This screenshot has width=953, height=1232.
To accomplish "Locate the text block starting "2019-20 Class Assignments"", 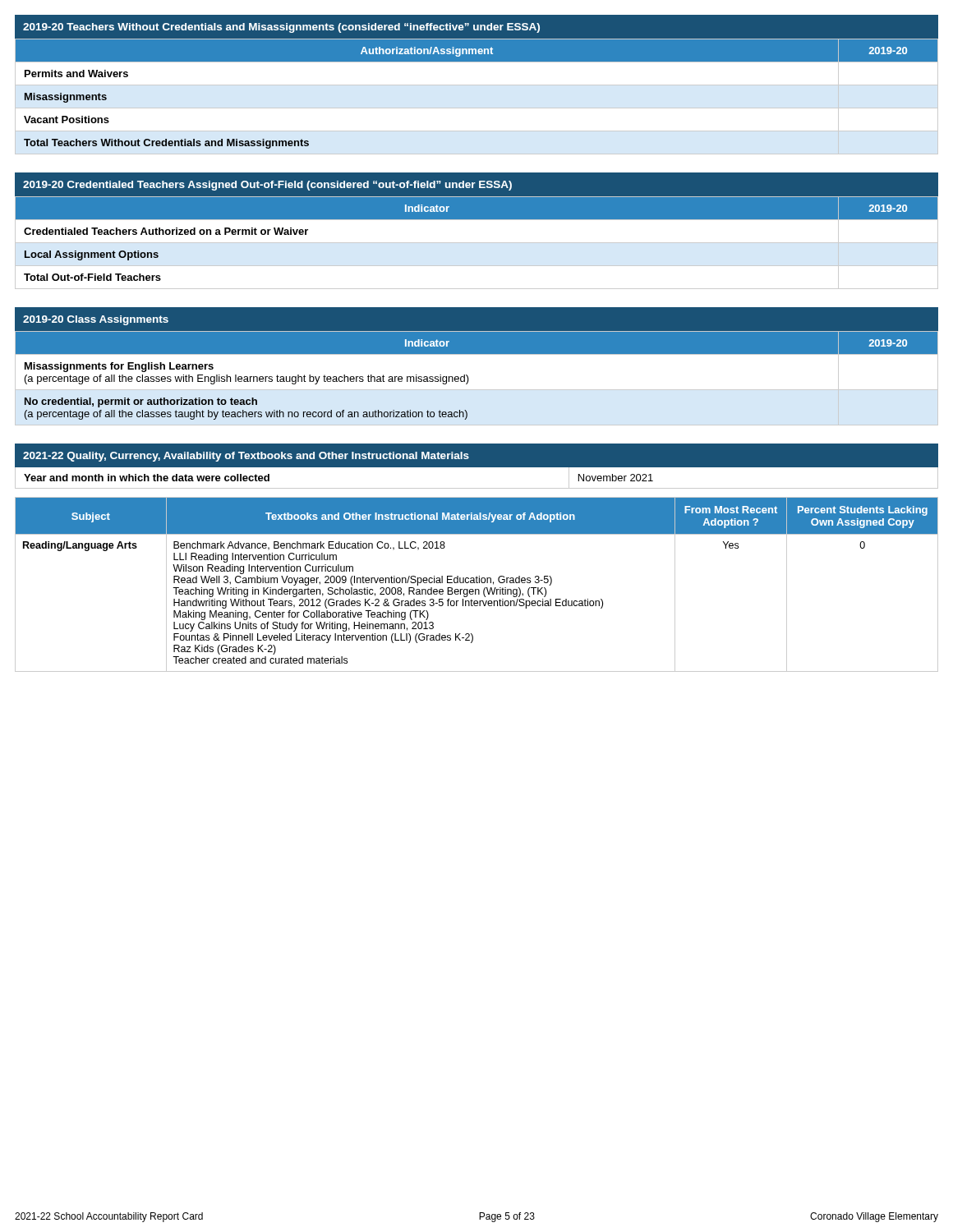I will 96,319.
